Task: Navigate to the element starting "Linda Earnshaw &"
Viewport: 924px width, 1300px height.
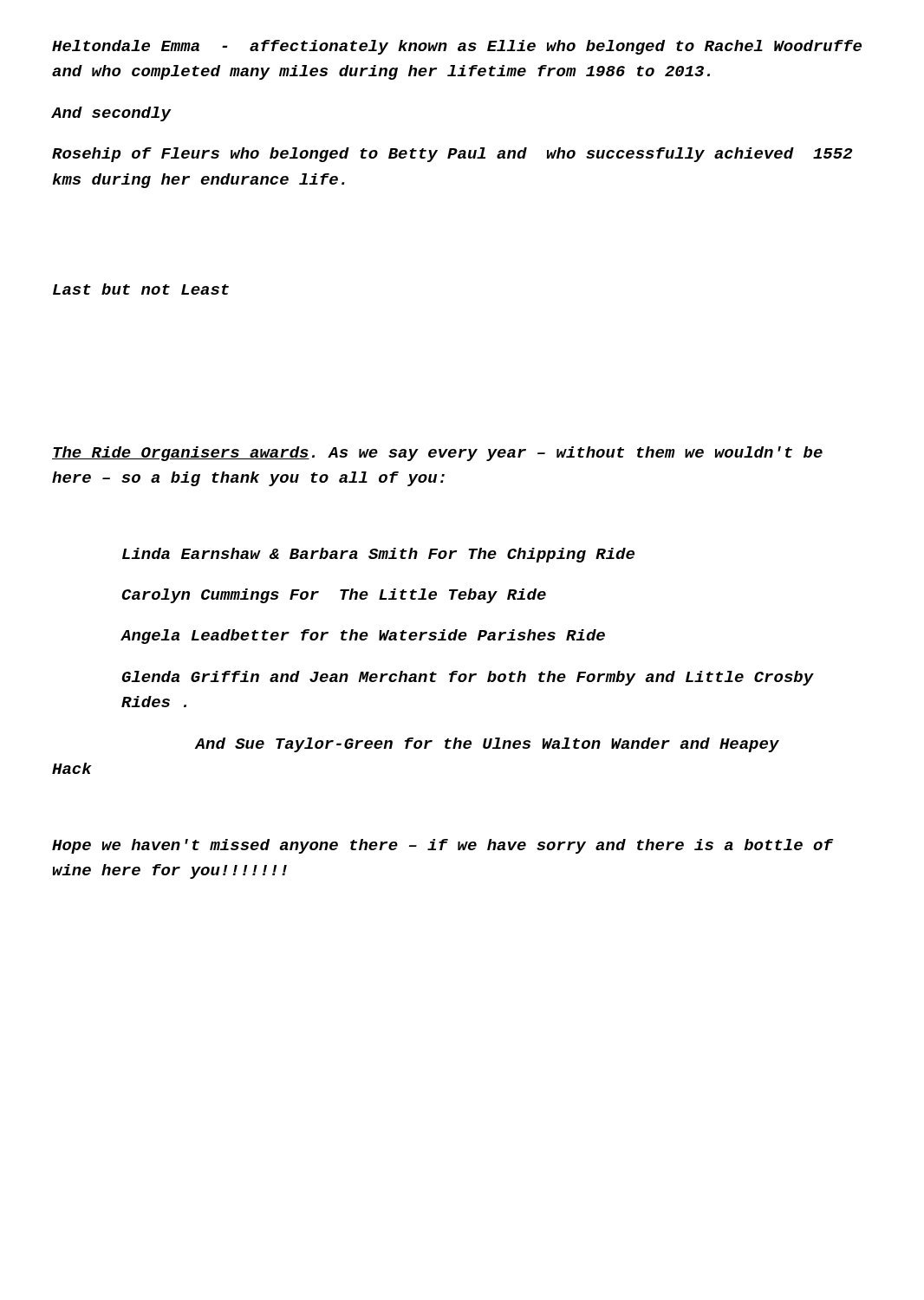Action: (x=497, y=555)
